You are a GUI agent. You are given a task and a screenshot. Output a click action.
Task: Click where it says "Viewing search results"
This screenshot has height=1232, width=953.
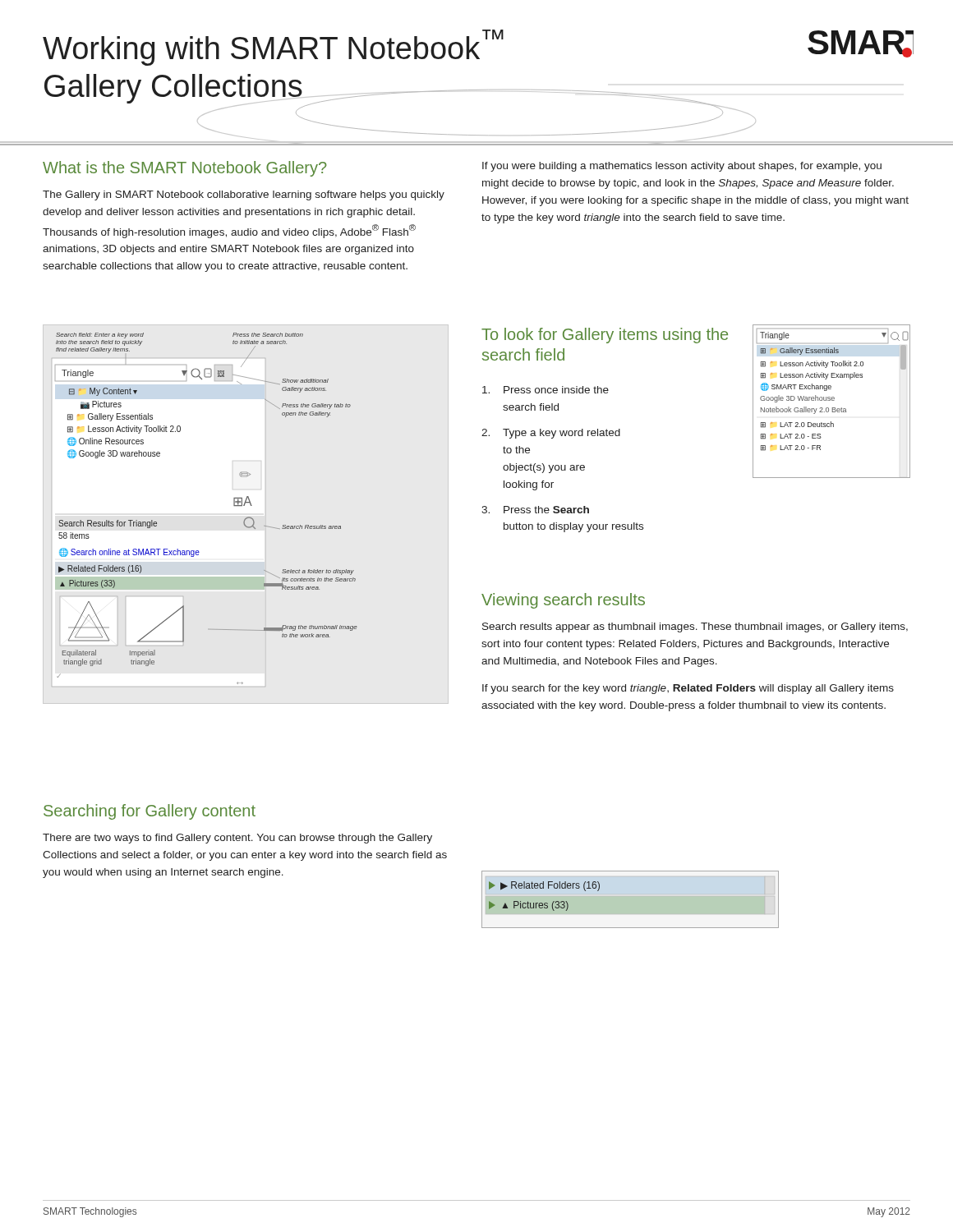564,600
